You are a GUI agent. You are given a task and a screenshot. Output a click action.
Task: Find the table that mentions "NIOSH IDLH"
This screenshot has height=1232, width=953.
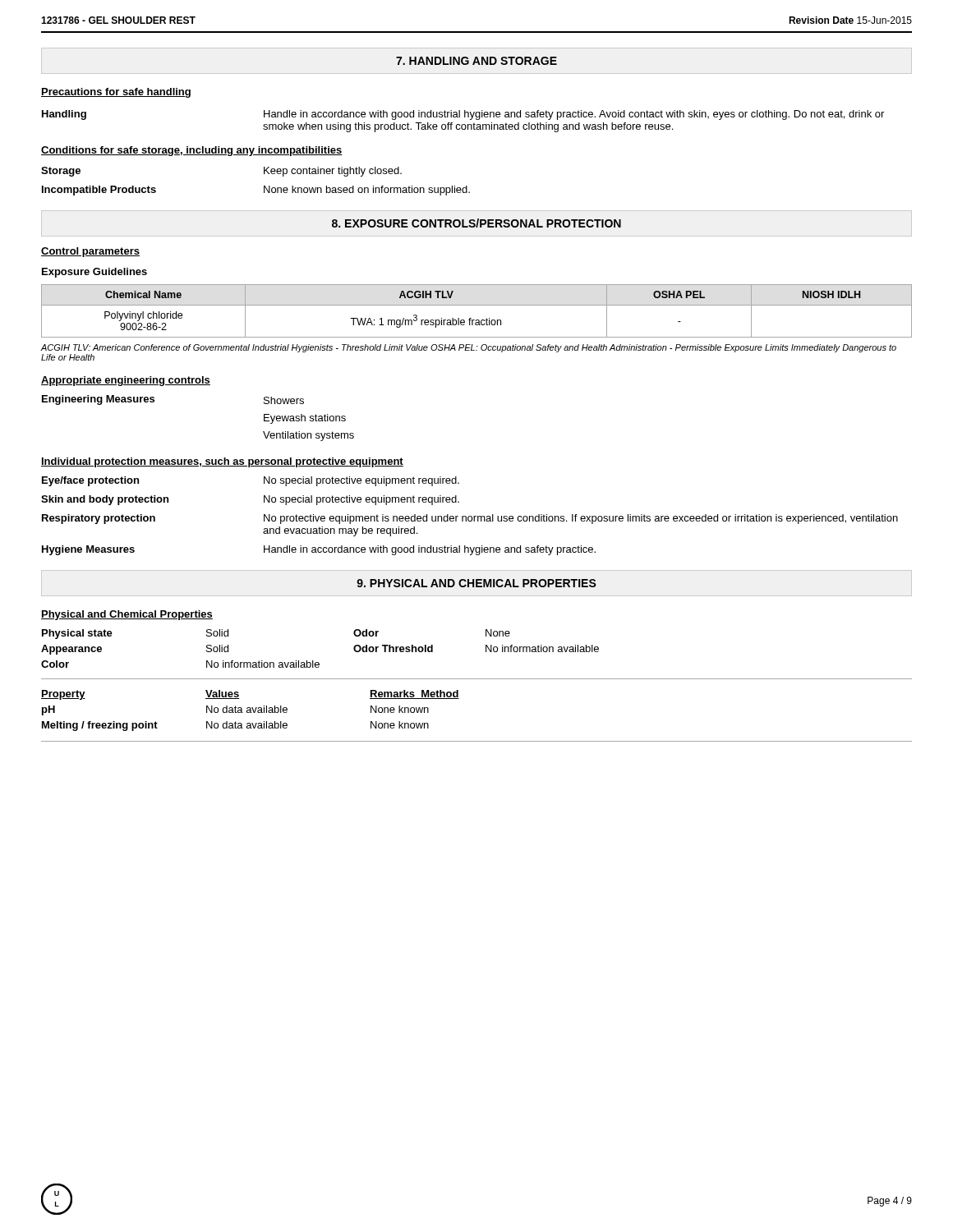tap(476, 311)
